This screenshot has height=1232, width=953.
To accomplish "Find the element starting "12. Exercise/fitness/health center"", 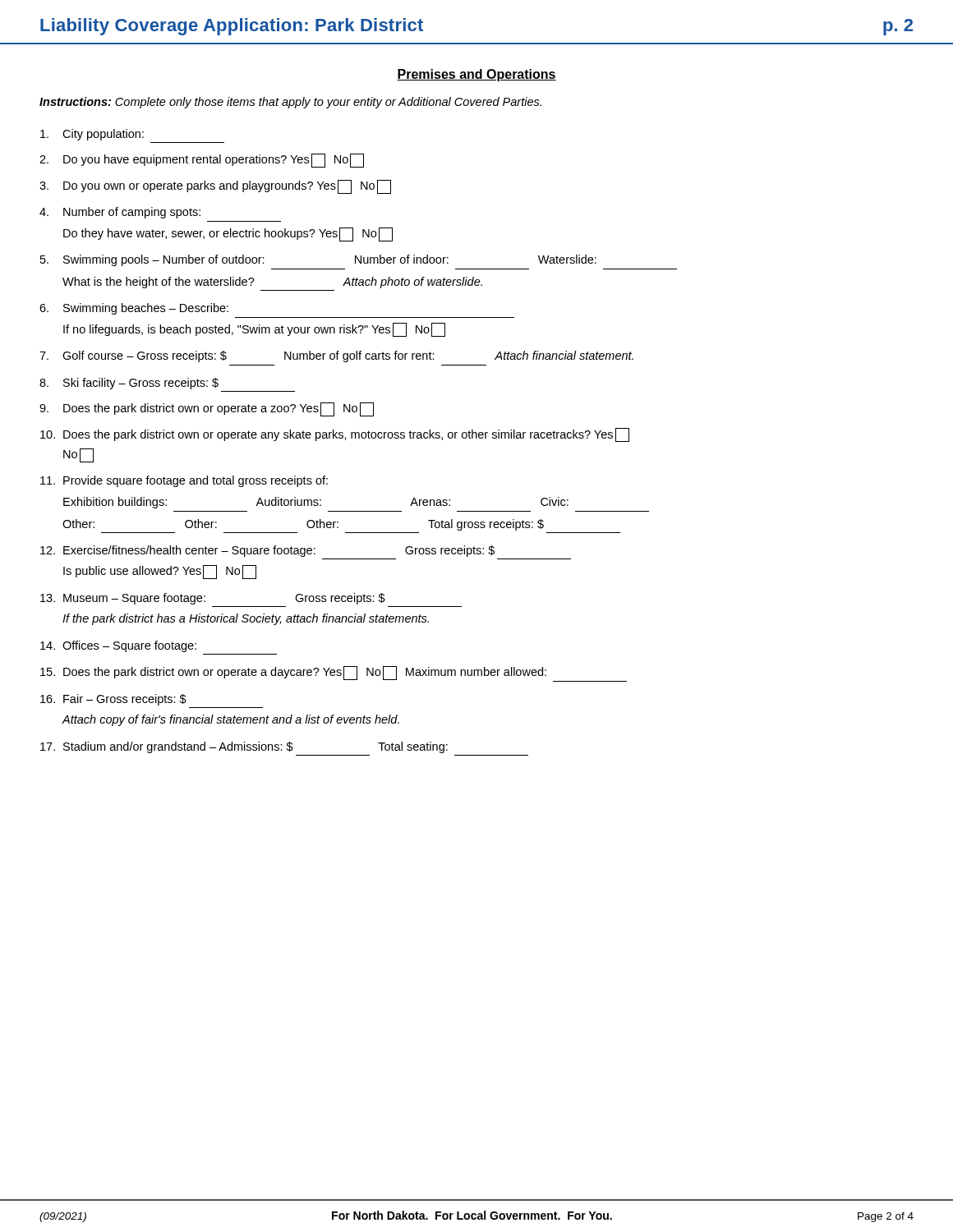I will [x=476, y=561].
